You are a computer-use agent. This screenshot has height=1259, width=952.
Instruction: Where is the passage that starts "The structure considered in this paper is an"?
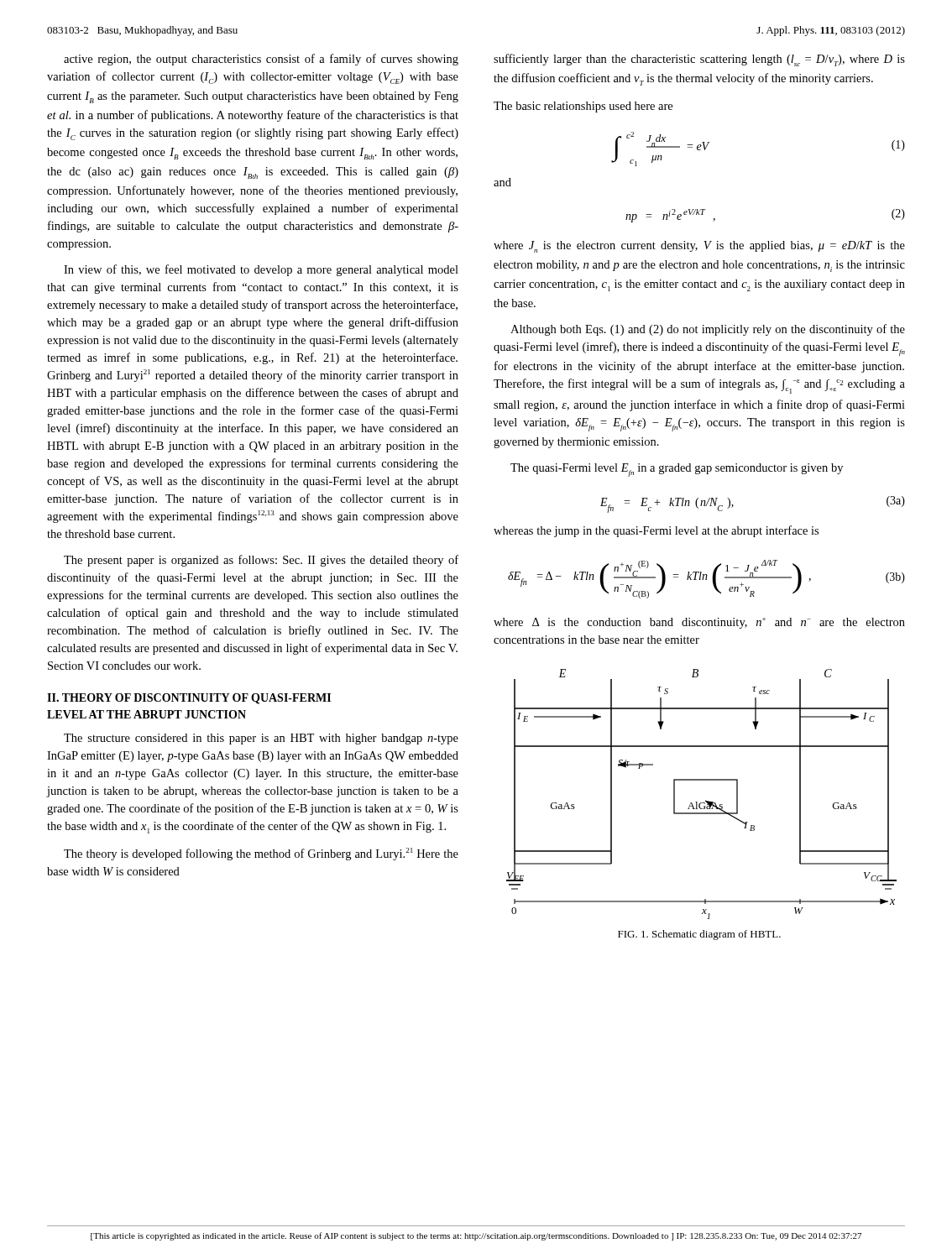pyautogui.click(x=253, y=783)
